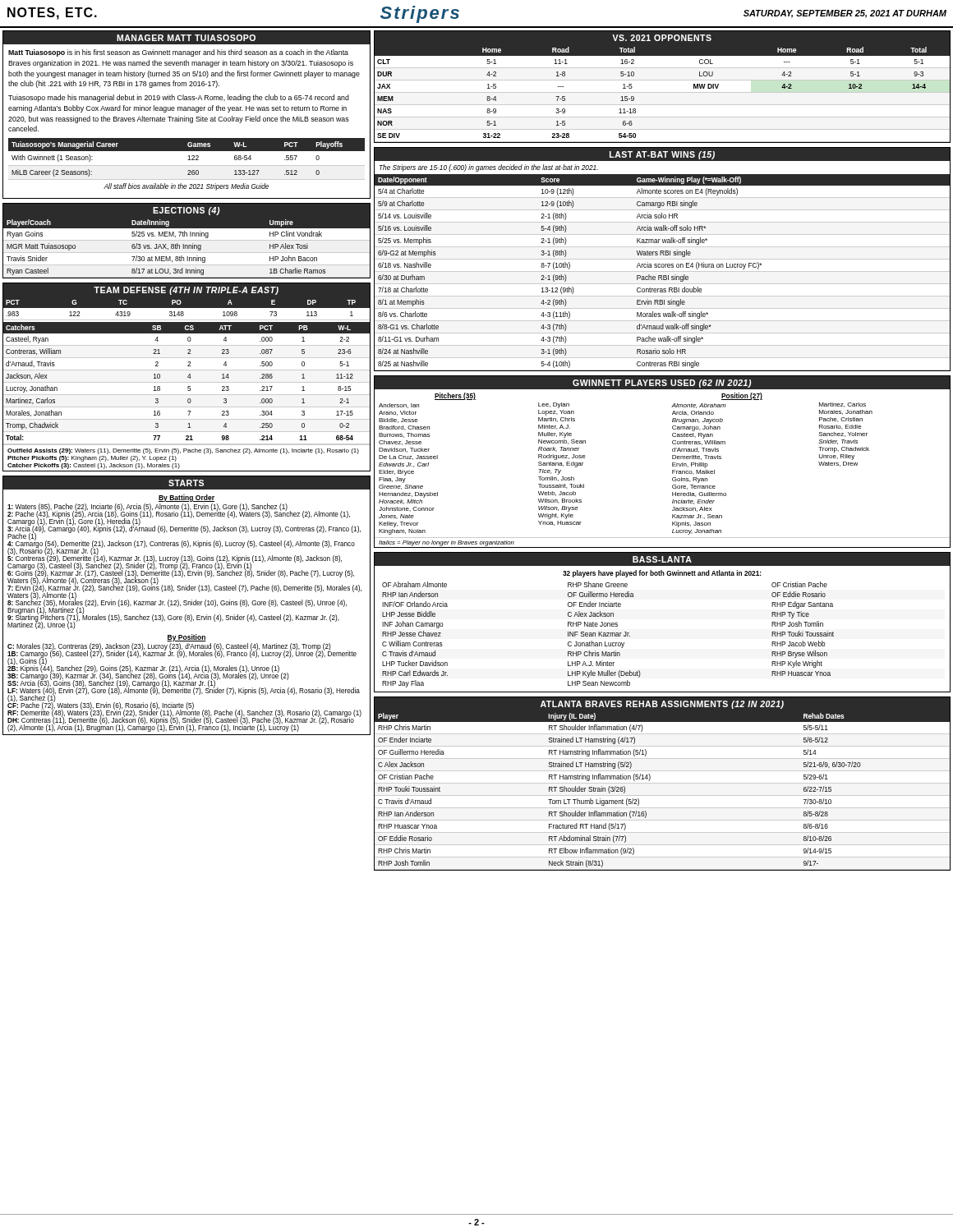Find the table that mentions "6/30 at Durham"
This screenshot has width=953, height=1232.
[662, 272]
